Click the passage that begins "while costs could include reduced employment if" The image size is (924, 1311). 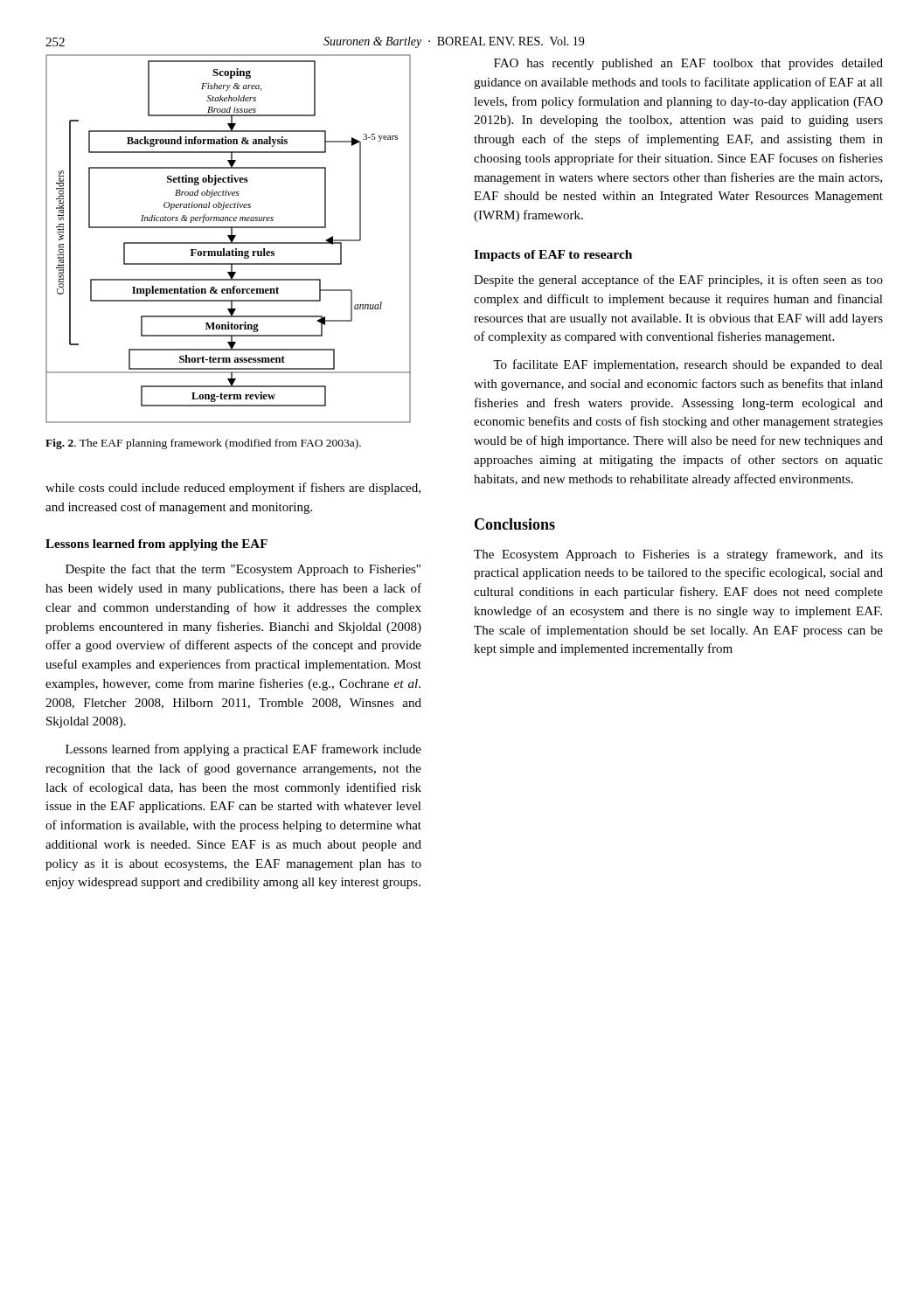[233, 497]
